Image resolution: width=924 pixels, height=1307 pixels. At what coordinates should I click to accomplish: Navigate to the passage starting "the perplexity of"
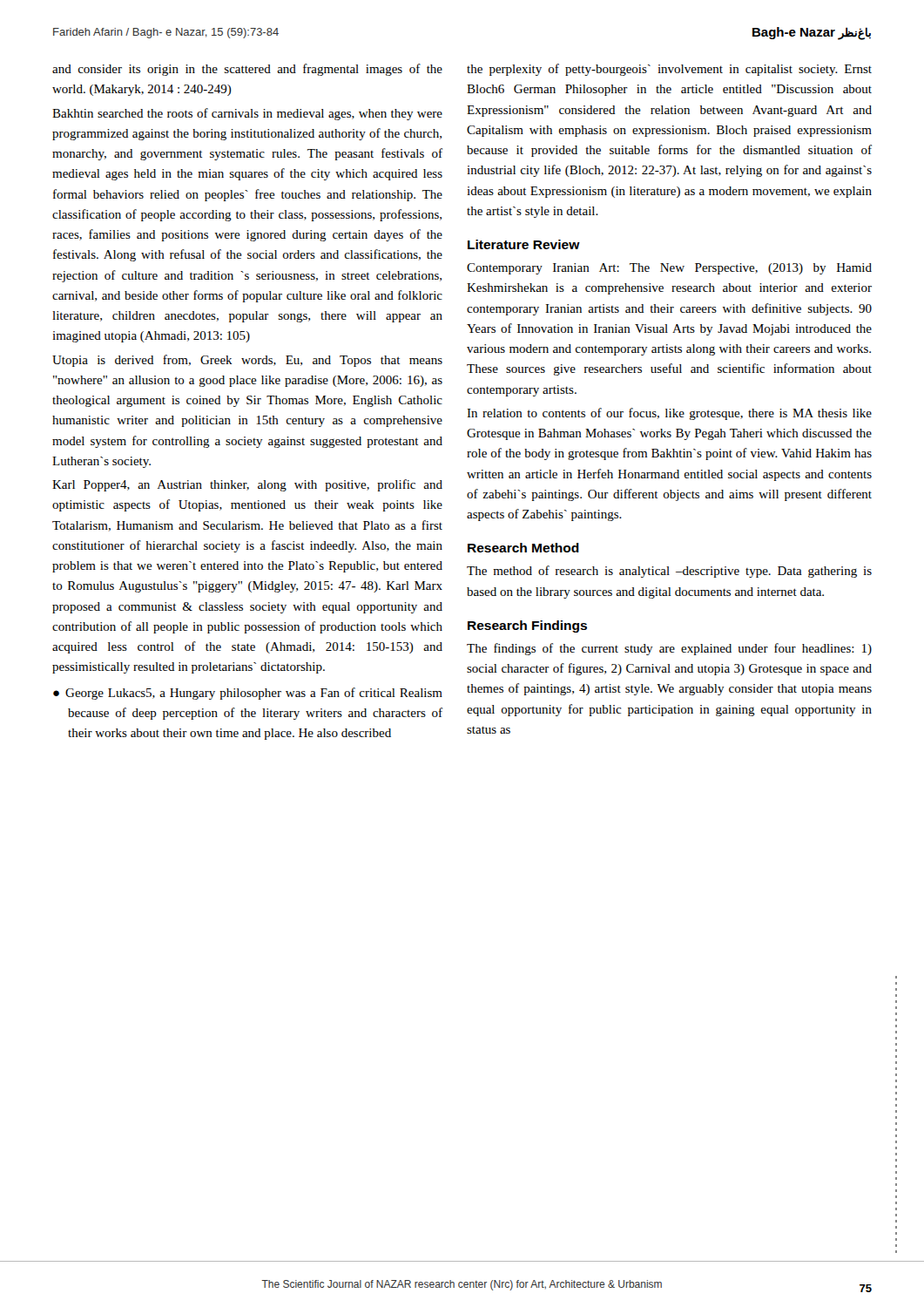tap(669, 140)
